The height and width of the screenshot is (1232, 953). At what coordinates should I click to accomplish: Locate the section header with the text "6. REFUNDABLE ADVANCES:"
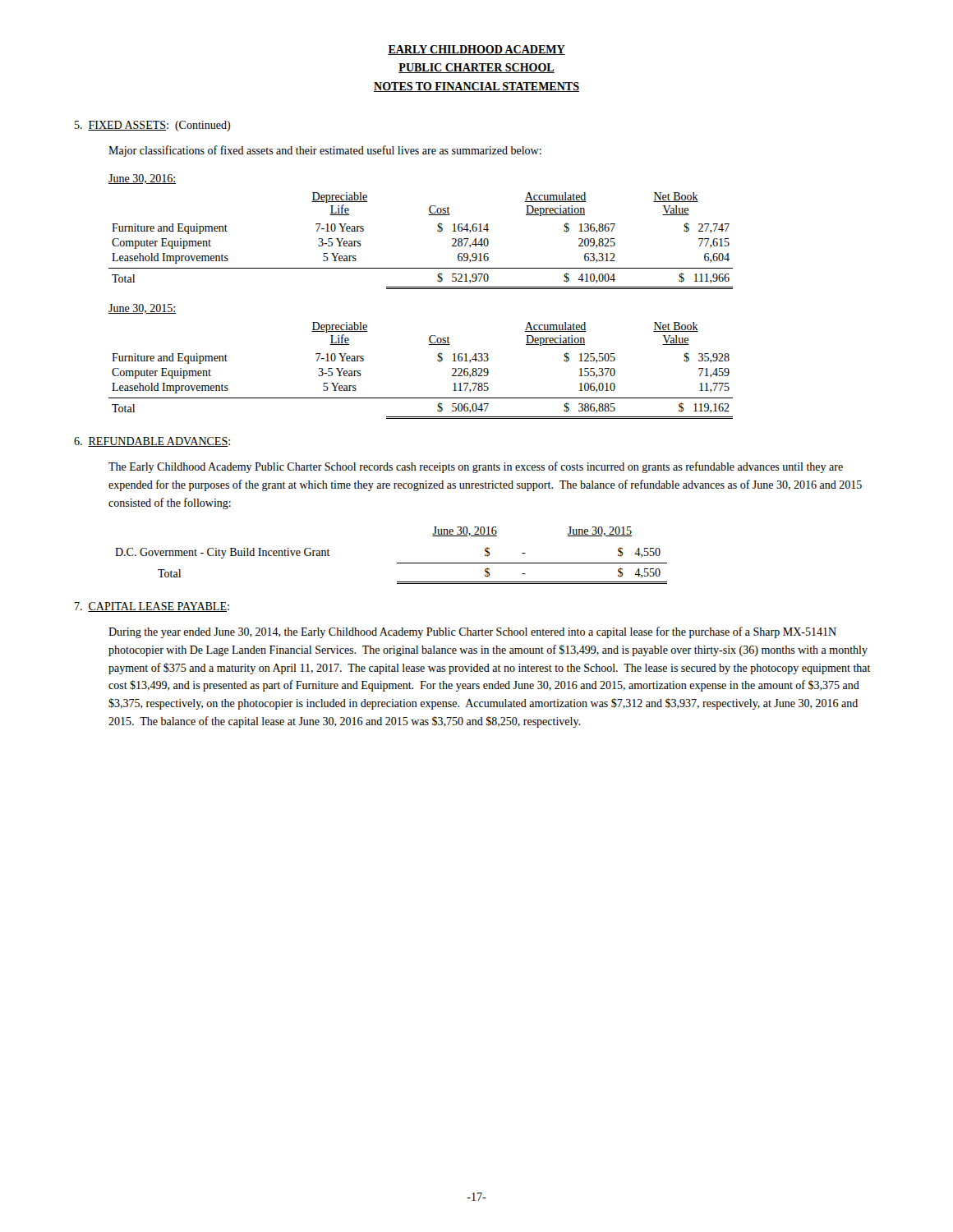pos(152,442)
